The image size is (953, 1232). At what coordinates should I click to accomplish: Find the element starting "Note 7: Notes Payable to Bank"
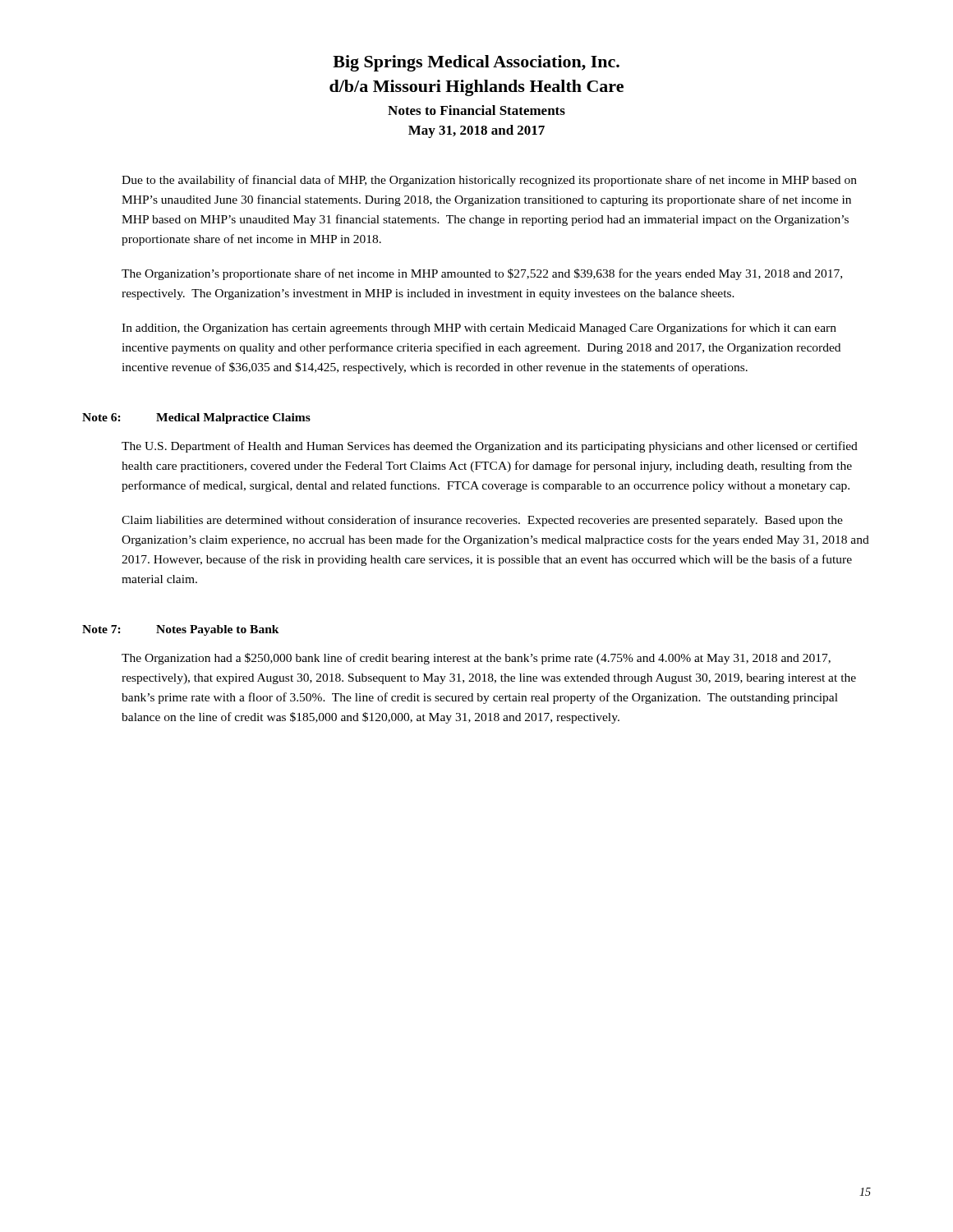coord(180,629)
